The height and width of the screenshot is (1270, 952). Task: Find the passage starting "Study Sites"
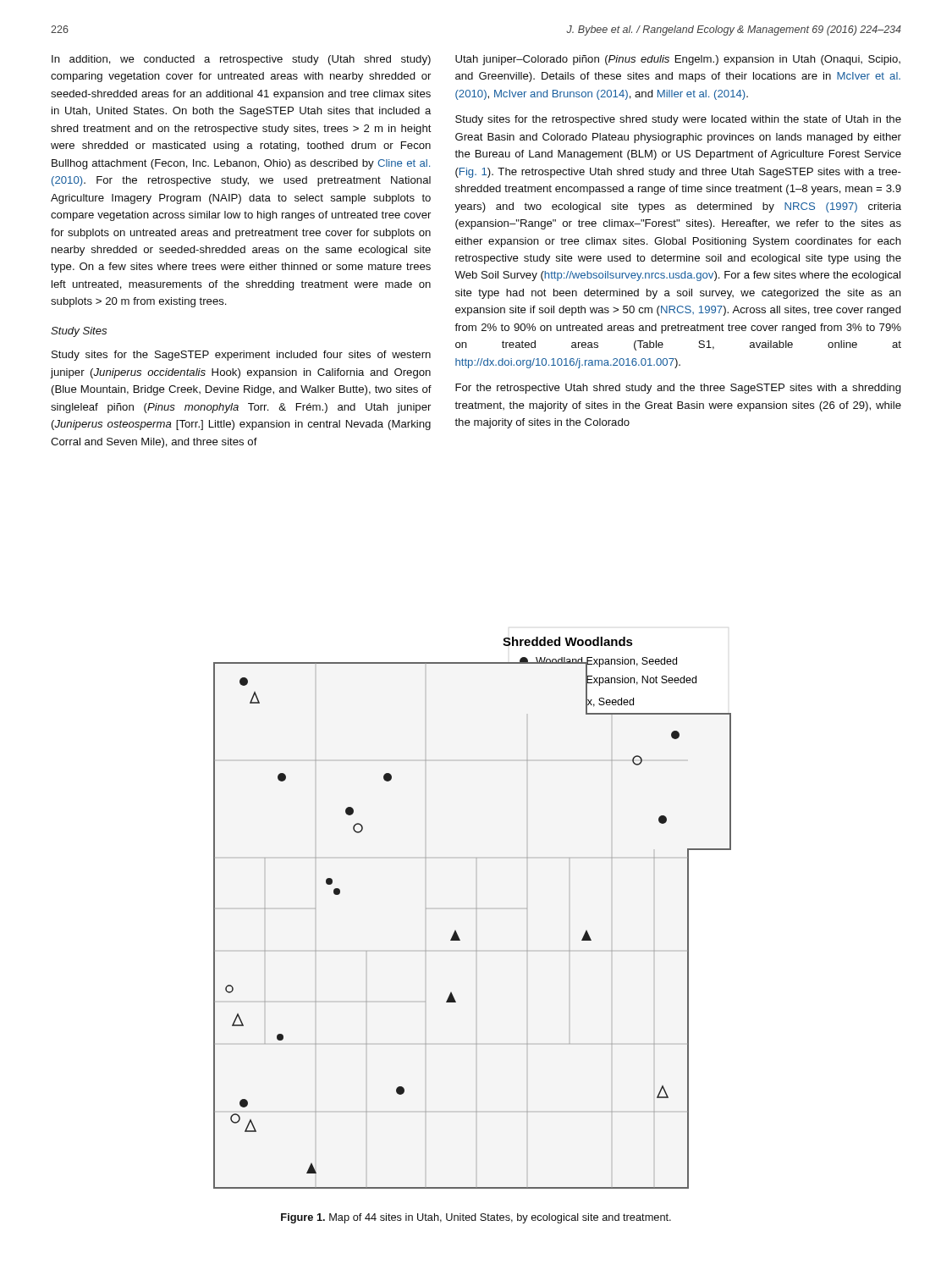[x=79, y=330]
